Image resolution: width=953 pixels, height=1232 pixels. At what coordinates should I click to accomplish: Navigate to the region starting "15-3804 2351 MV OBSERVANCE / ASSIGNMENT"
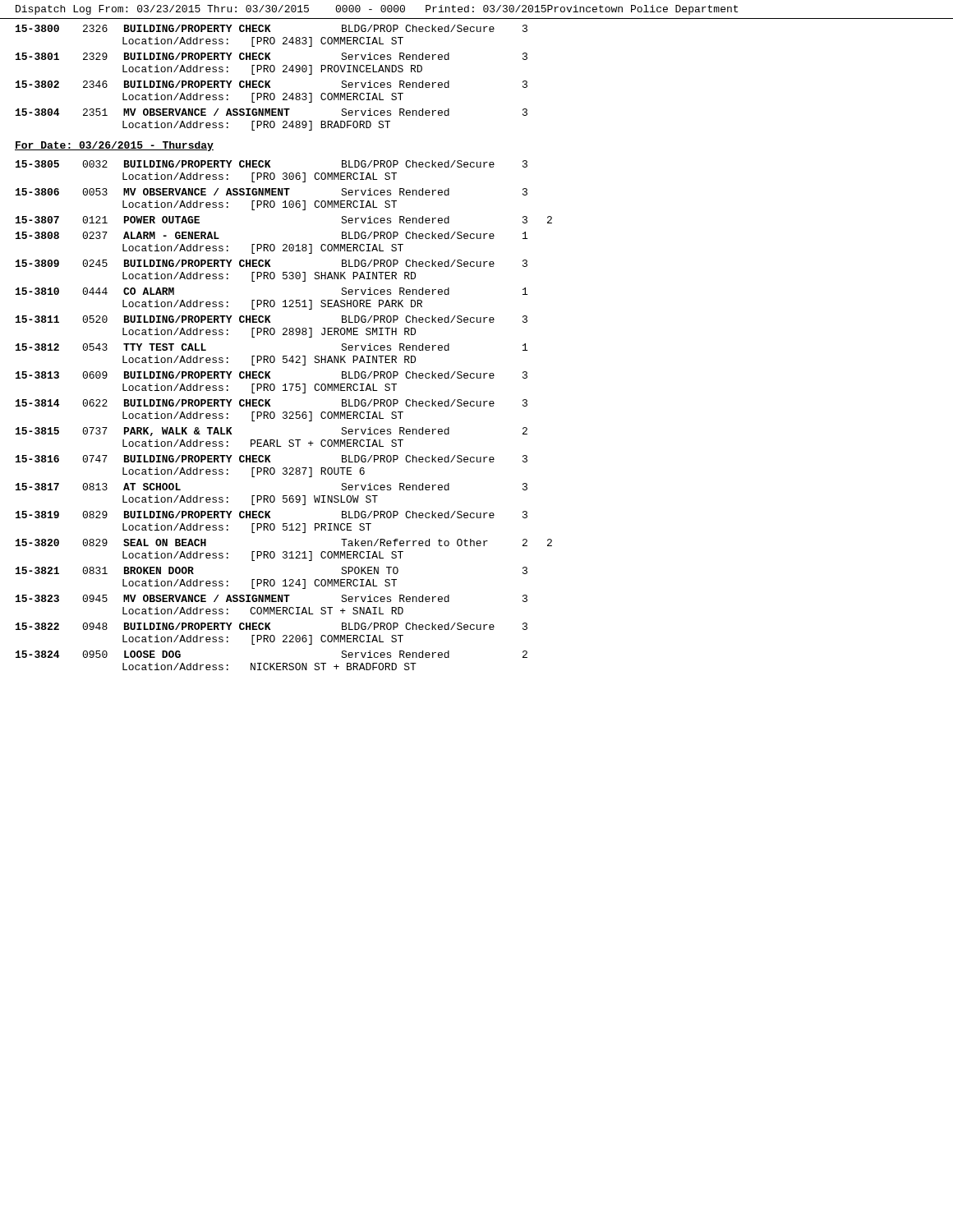pyautogui.click(x=272, y=112)
